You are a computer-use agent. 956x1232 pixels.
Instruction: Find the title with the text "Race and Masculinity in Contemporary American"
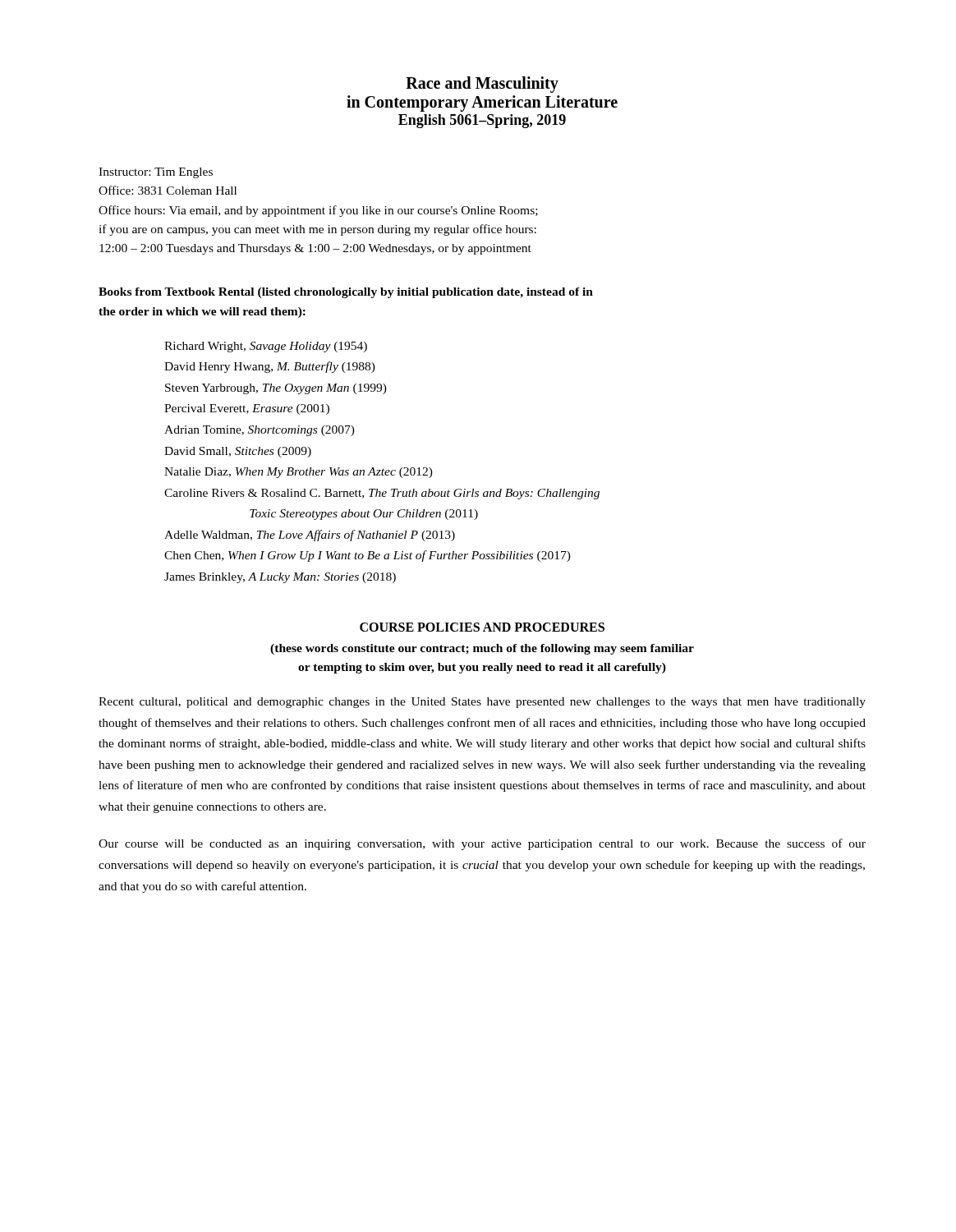[x=482, y=101]
